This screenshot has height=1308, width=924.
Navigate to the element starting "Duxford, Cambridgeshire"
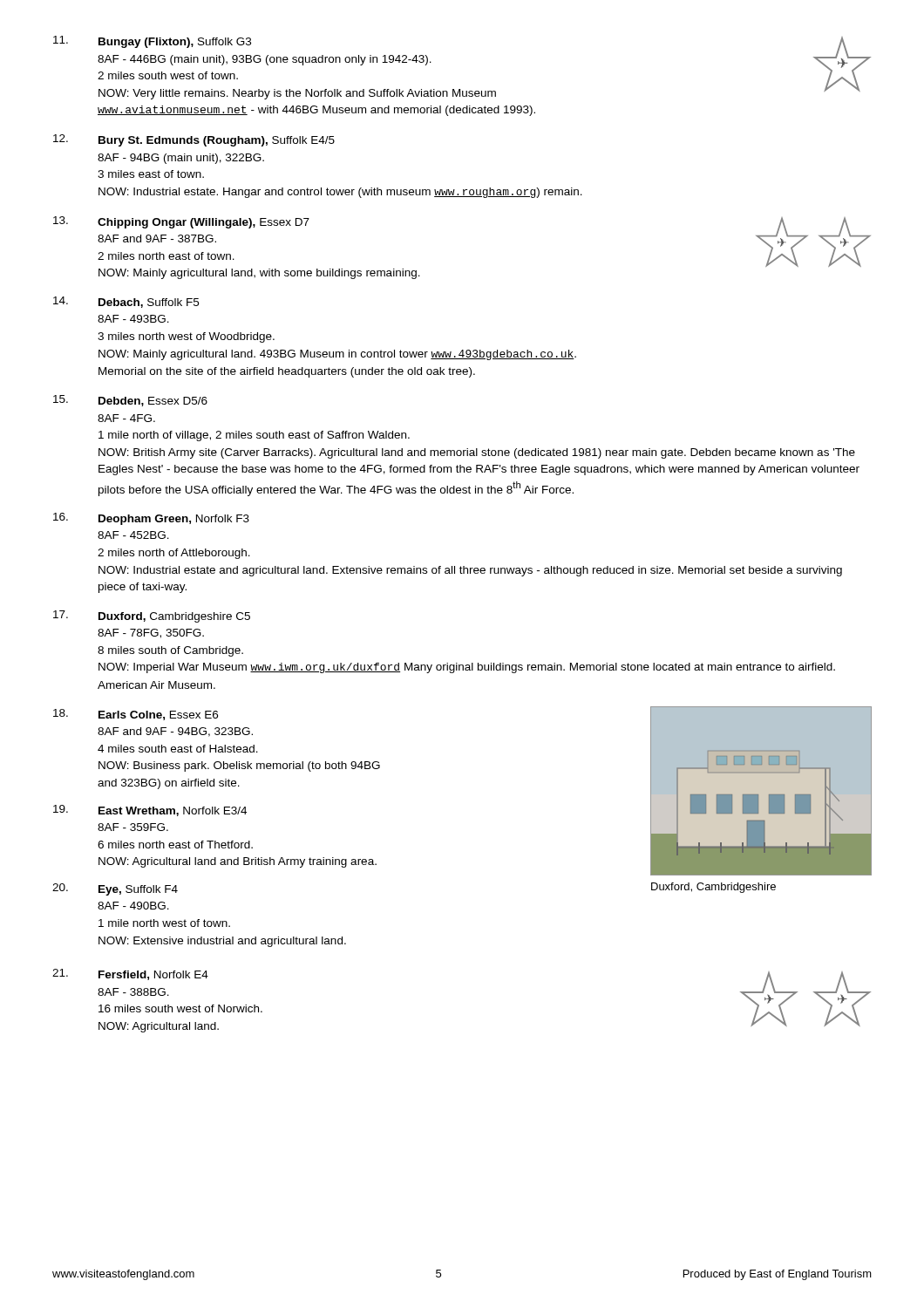[x=713, y=886]
